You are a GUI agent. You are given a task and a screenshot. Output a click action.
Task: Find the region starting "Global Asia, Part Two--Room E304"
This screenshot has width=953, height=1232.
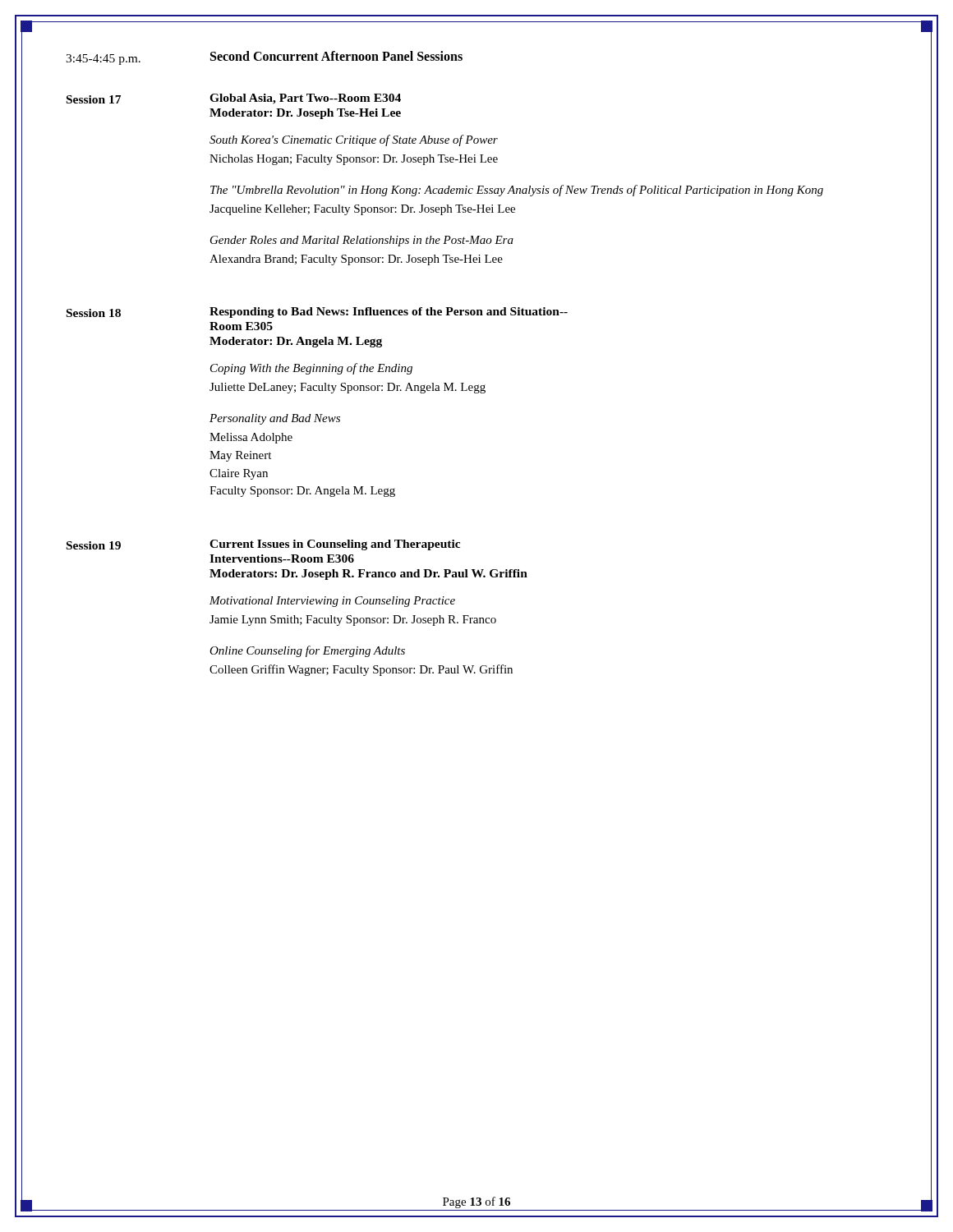coord(305,105)
